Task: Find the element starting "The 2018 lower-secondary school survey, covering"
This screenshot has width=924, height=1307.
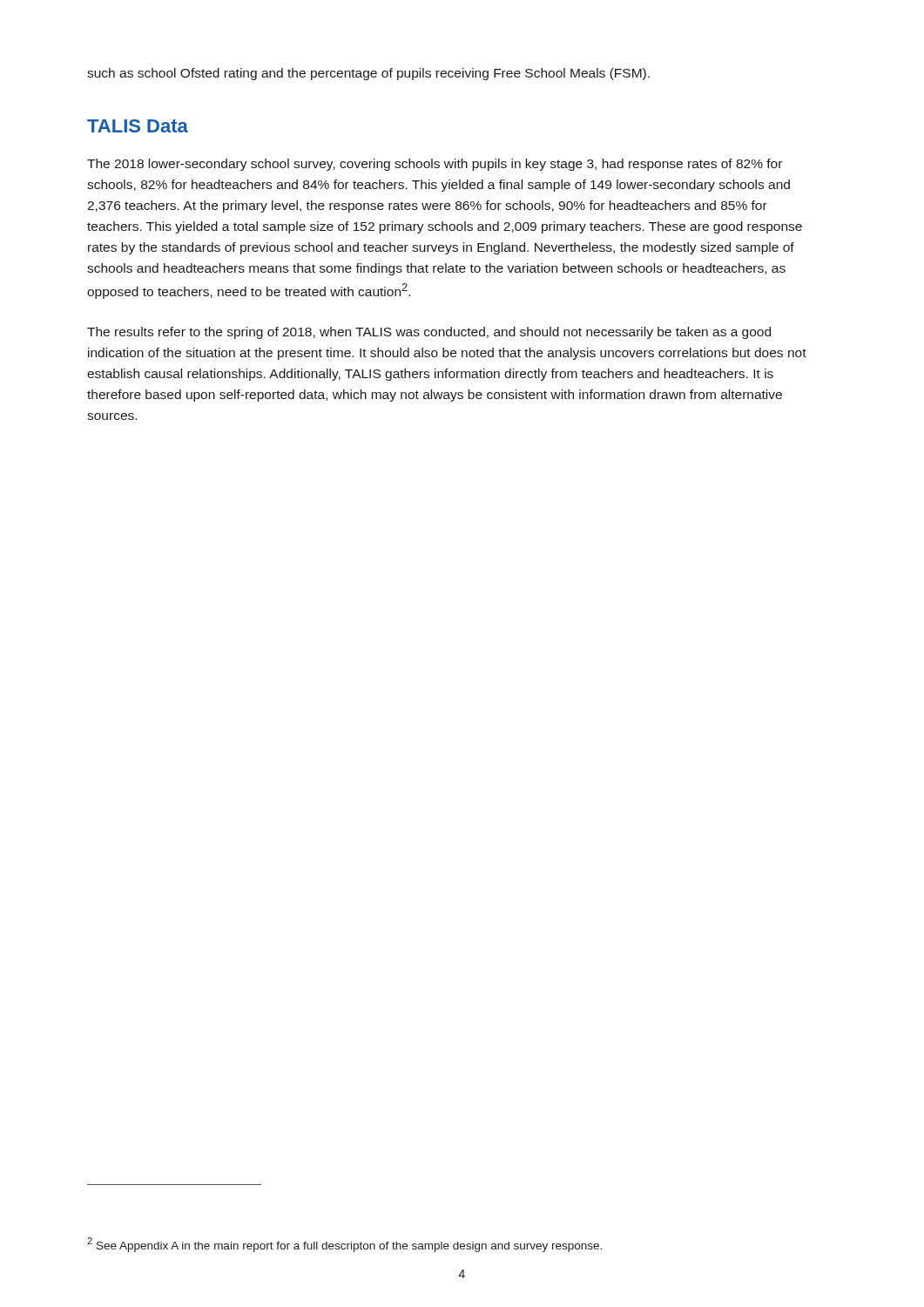Action: 445,227
